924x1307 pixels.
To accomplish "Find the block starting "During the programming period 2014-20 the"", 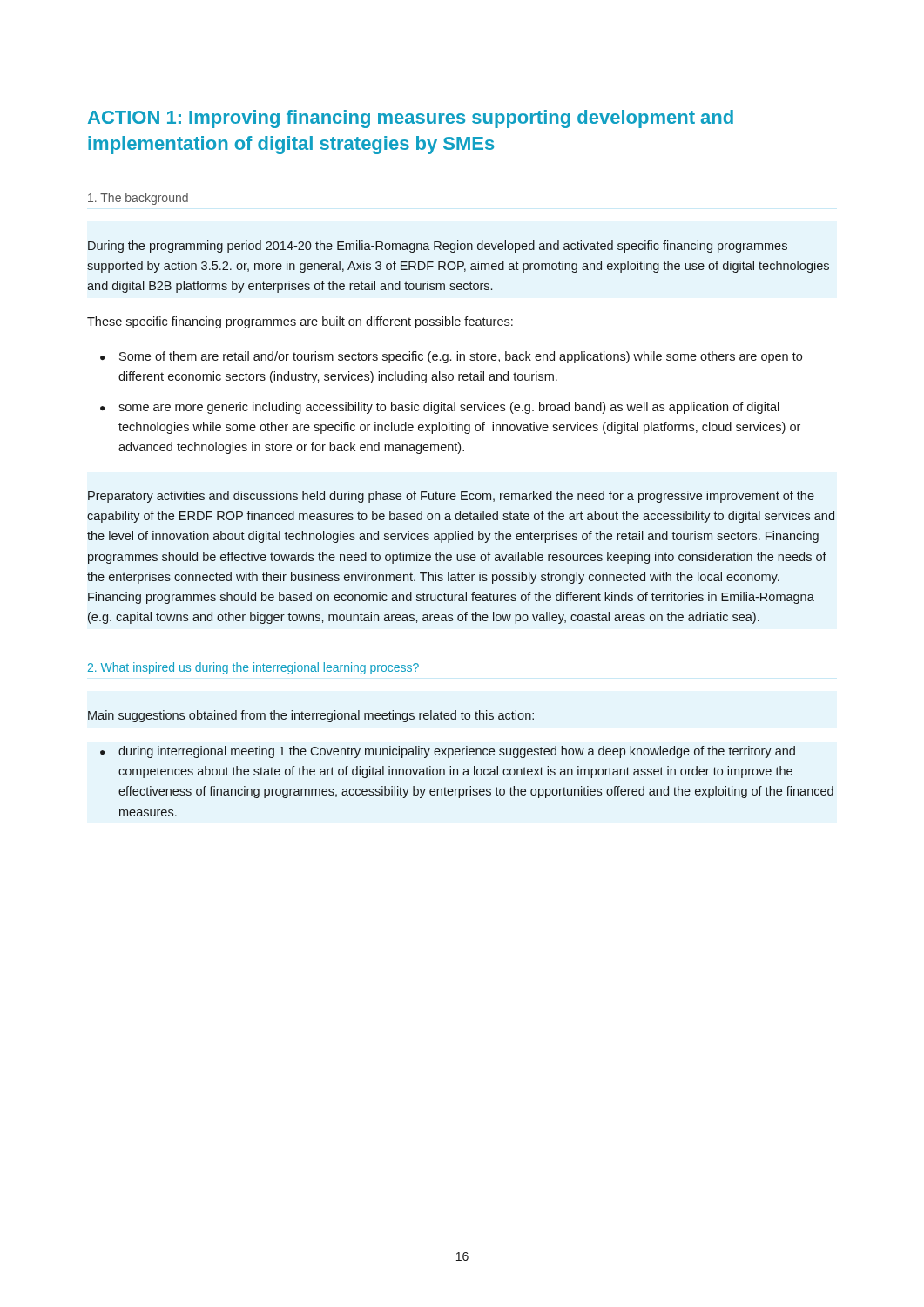I will coord(462,266).
